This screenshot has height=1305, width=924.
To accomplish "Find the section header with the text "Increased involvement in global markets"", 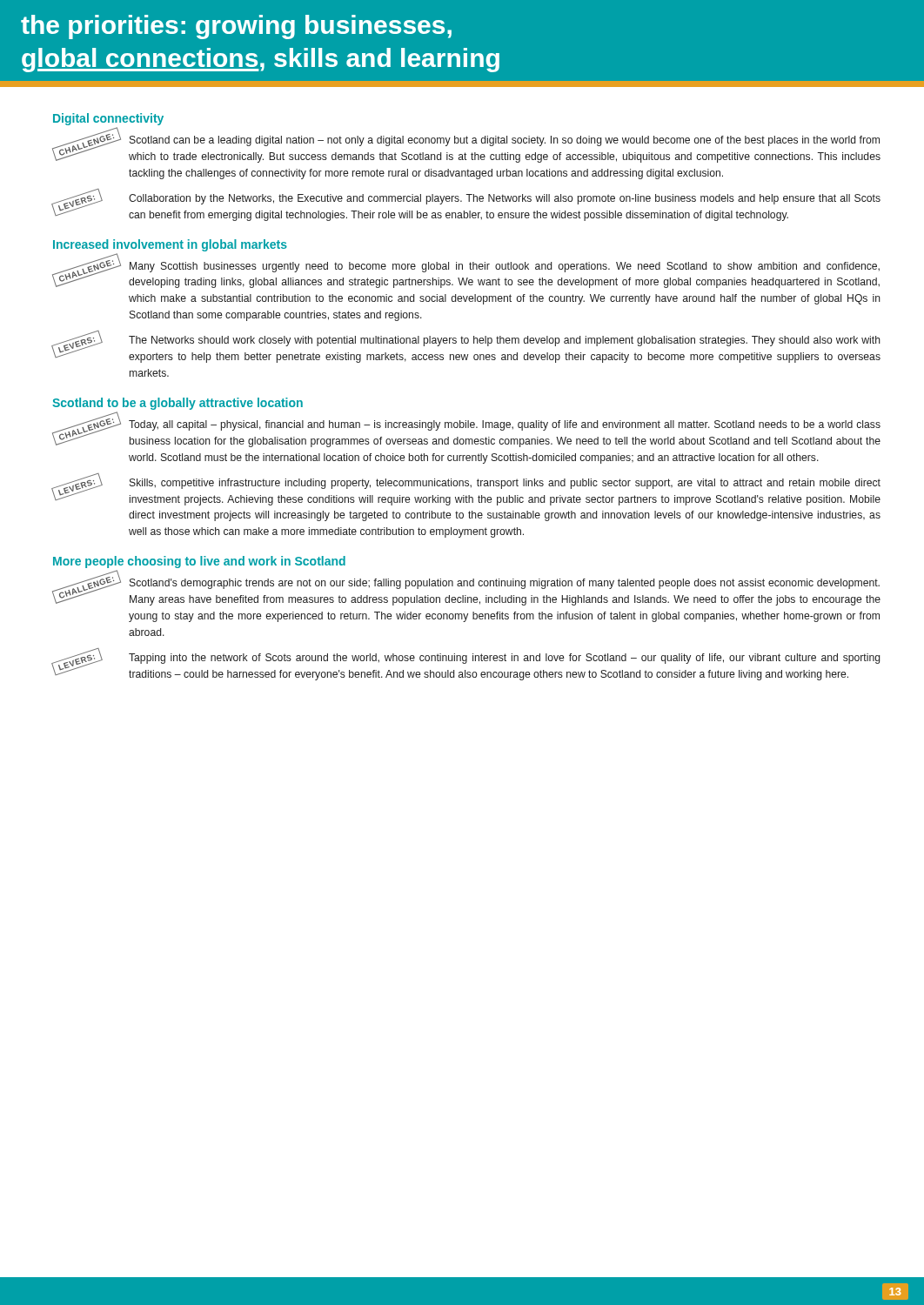I will 170,244.
